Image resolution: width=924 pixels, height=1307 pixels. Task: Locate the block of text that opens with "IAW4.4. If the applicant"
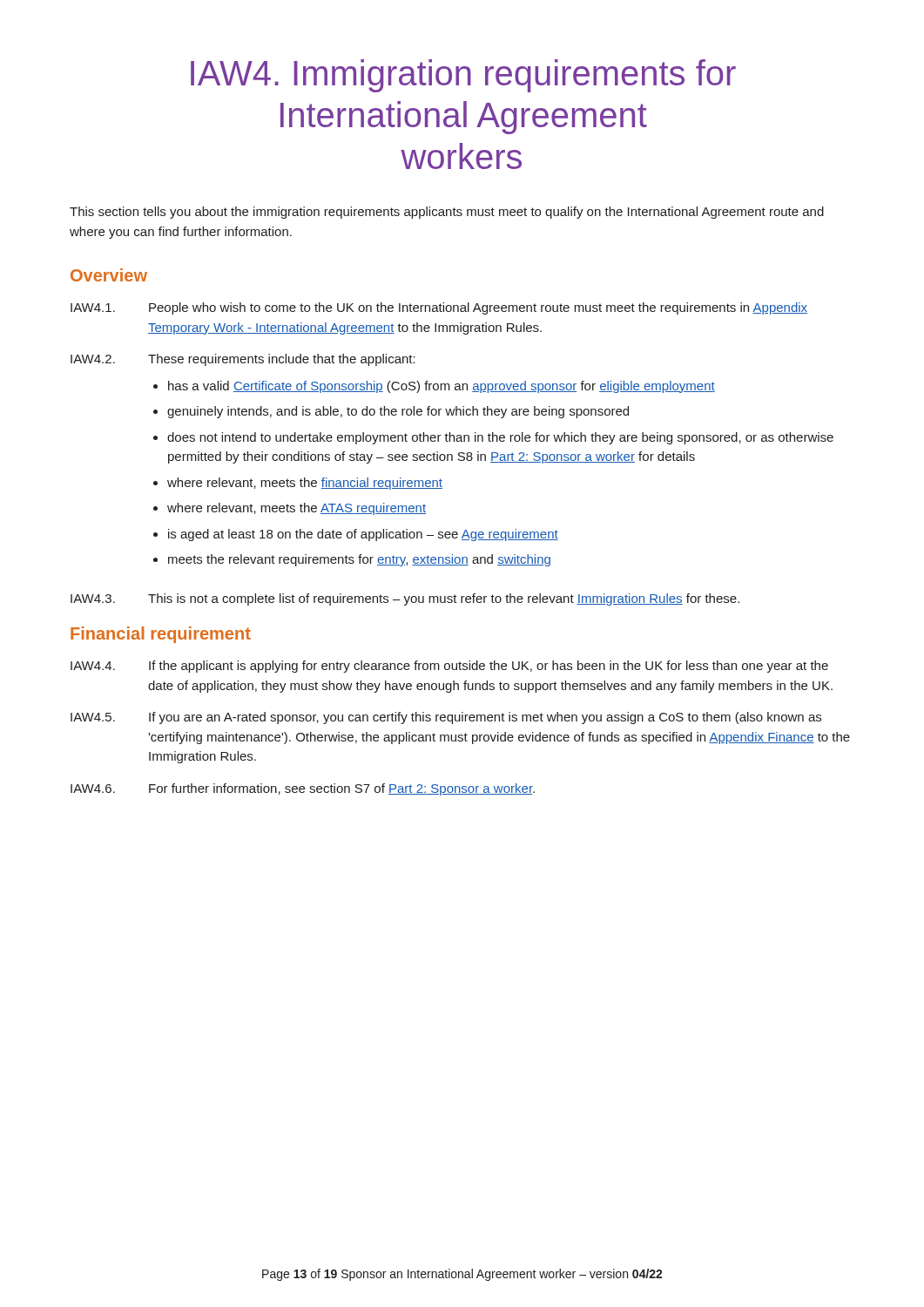462,676
